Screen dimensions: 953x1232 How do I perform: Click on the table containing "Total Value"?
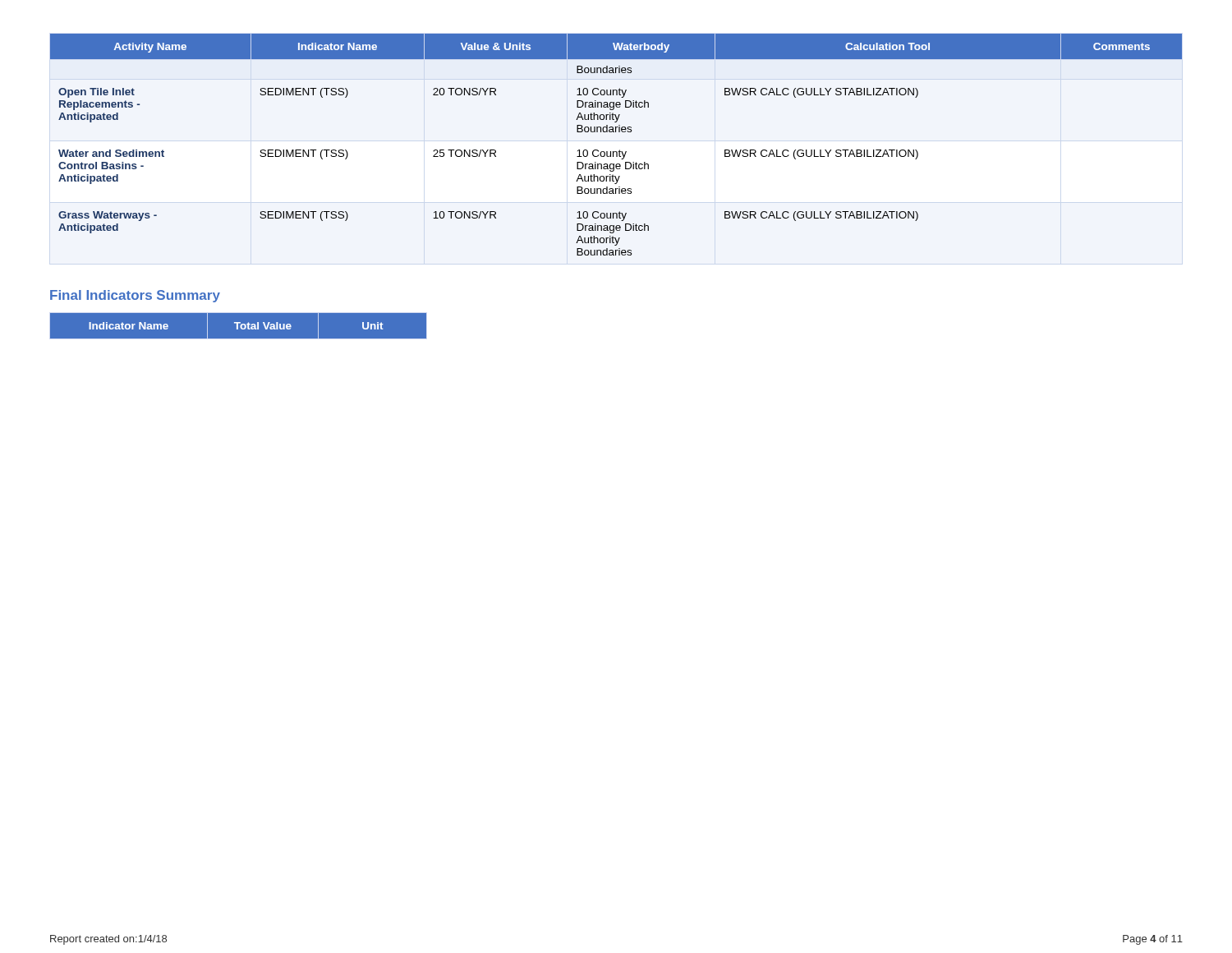(x=616, y=326)
